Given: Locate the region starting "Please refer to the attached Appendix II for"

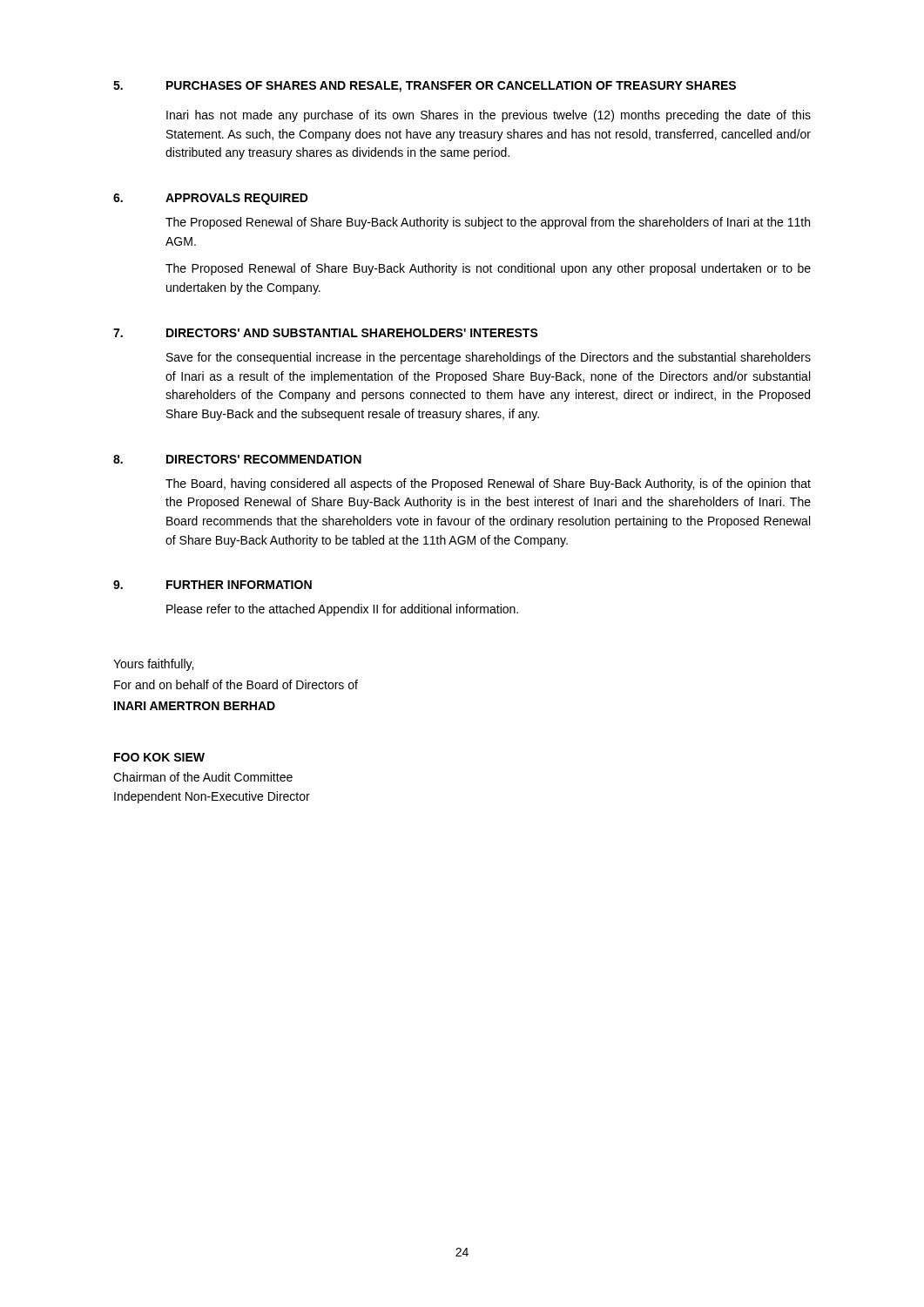Looking at the screenshot, I should [x=342, y=609].
